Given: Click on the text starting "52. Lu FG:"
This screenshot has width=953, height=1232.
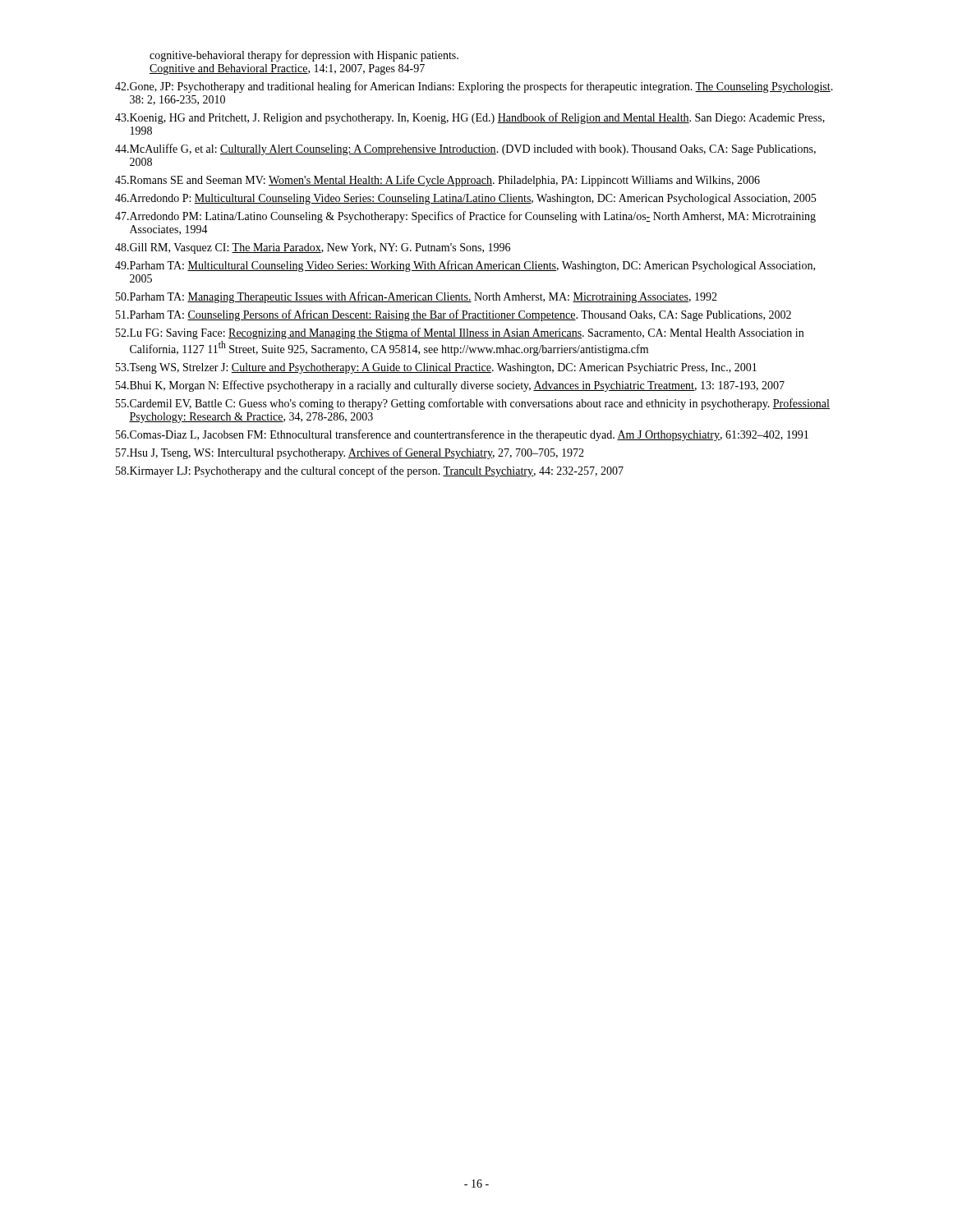Looking at the screenshot, I should click(x=476, y=342).
